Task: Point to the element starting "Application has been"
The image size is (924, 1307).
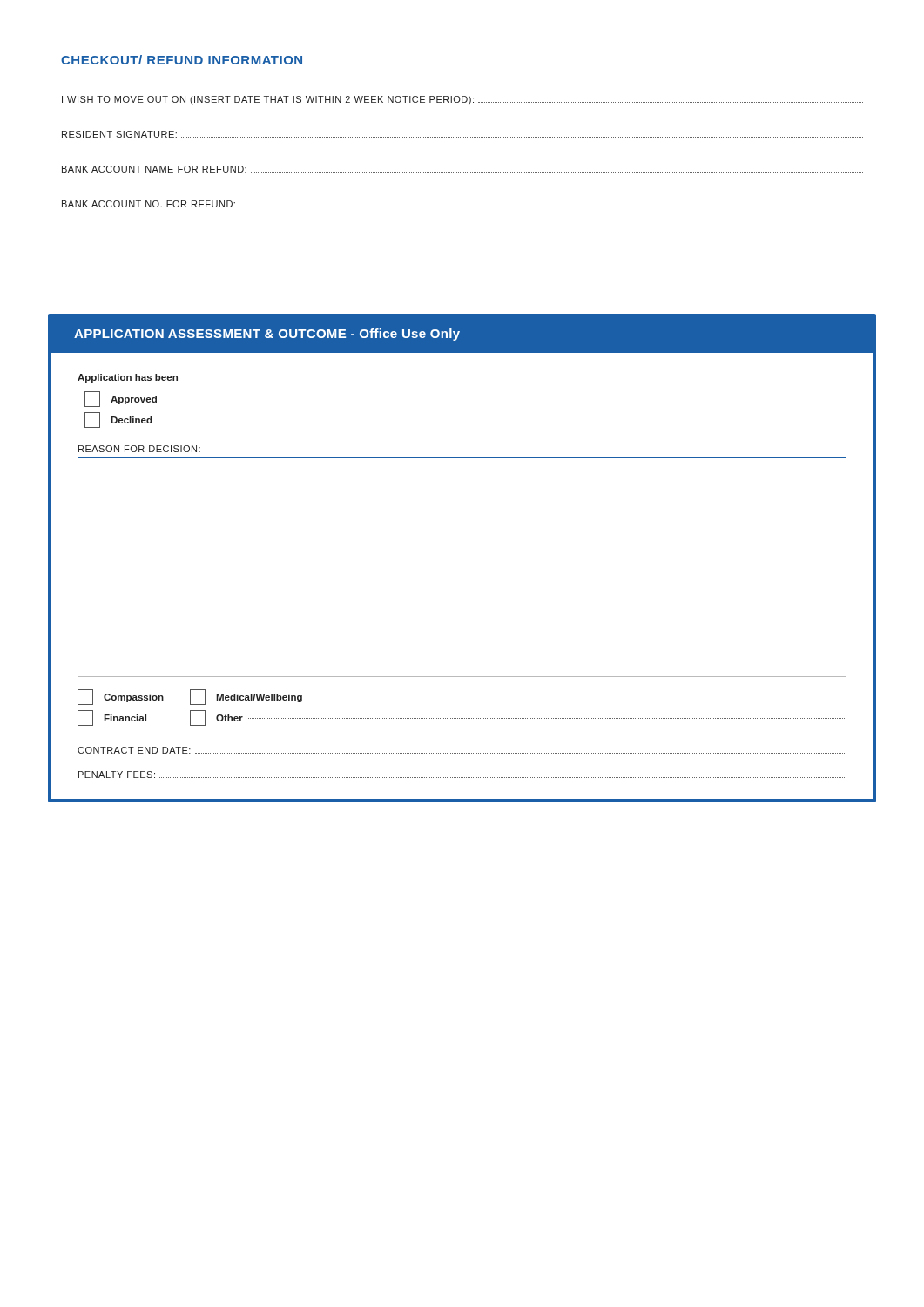Action: pyautogui.click(x=128, y=377)
